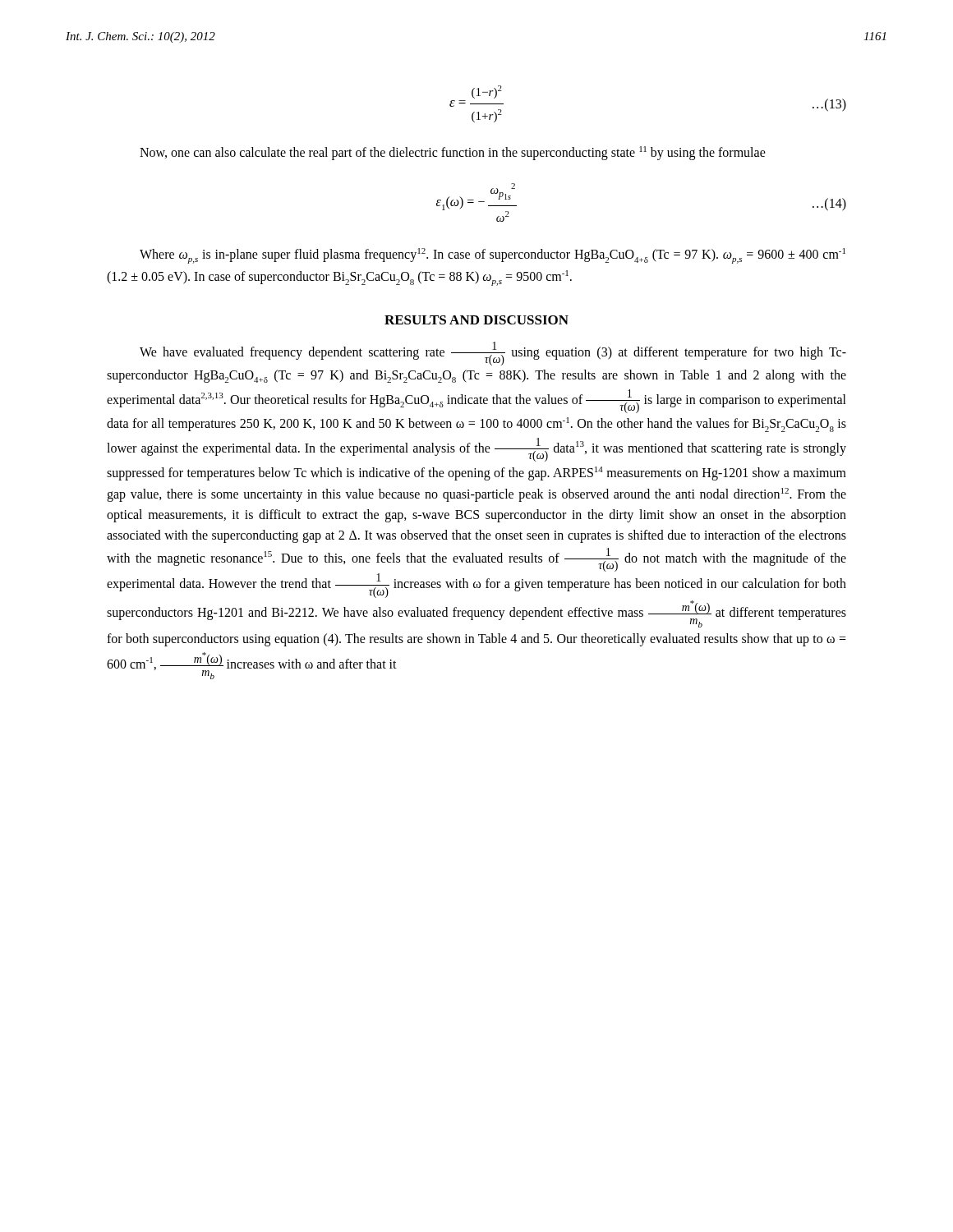
Task: Select the text block starting "Where ωp,s is in-plane super fluid plasma frequency12."
Action: [x=476, y=266]
